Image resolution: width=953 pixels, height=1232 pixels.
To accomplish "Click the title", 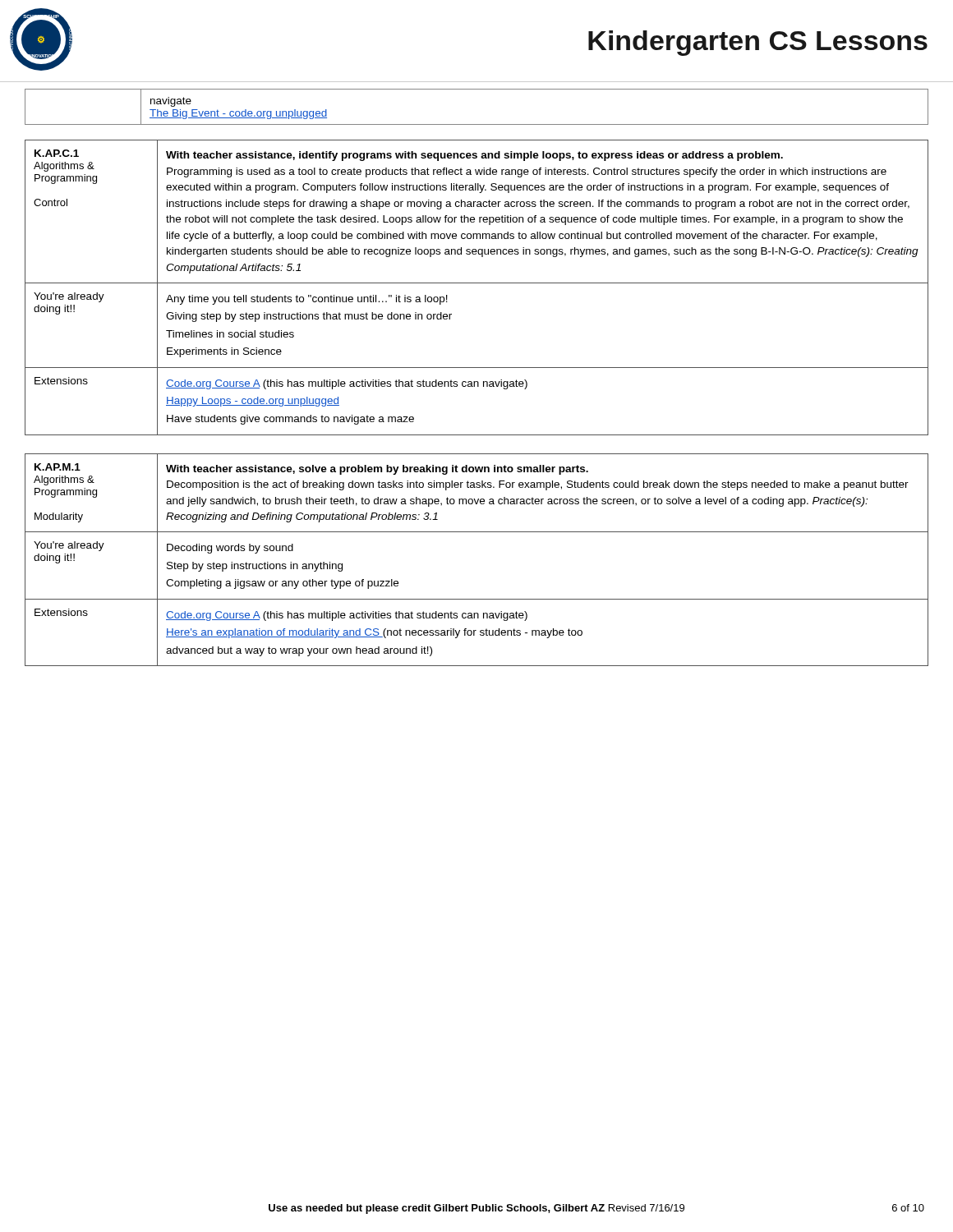I will [x=758, y=40].
